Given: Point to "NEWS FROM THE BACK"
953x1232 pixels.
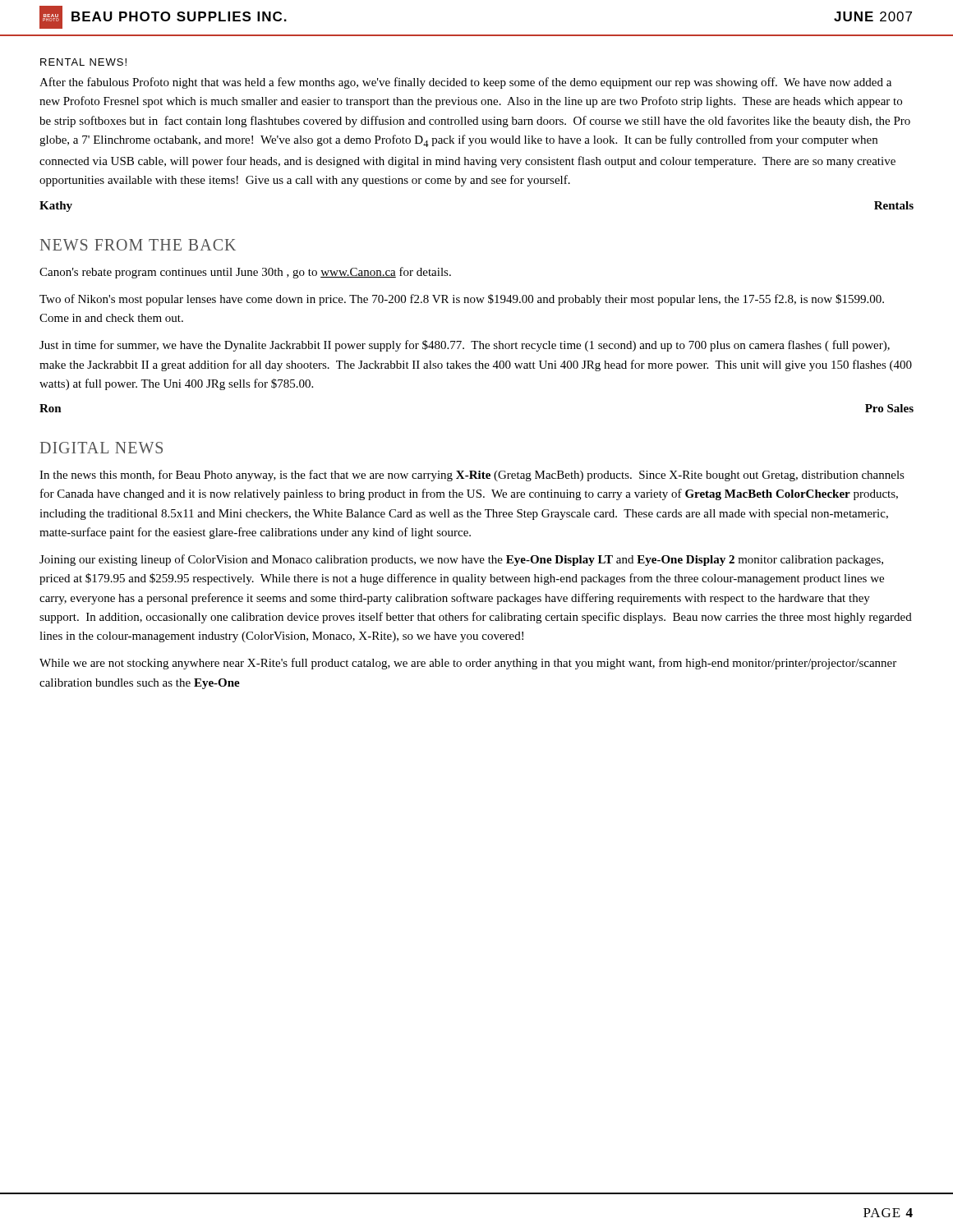Looking at the screenshot, I should [138, 244].
